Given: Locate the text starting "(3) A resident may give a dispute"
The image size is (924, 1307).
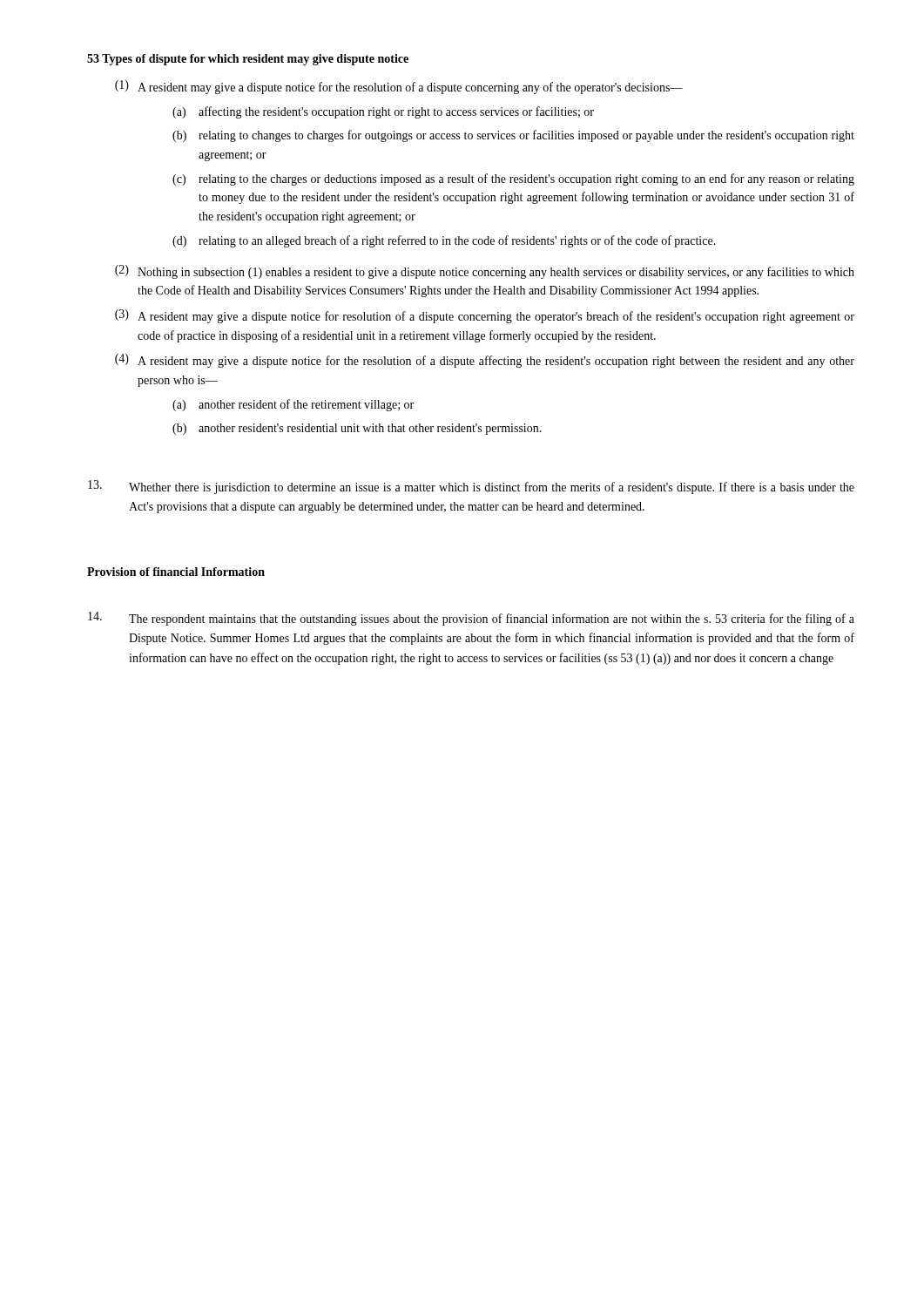Looking at the screenshot, I should 471,326.
